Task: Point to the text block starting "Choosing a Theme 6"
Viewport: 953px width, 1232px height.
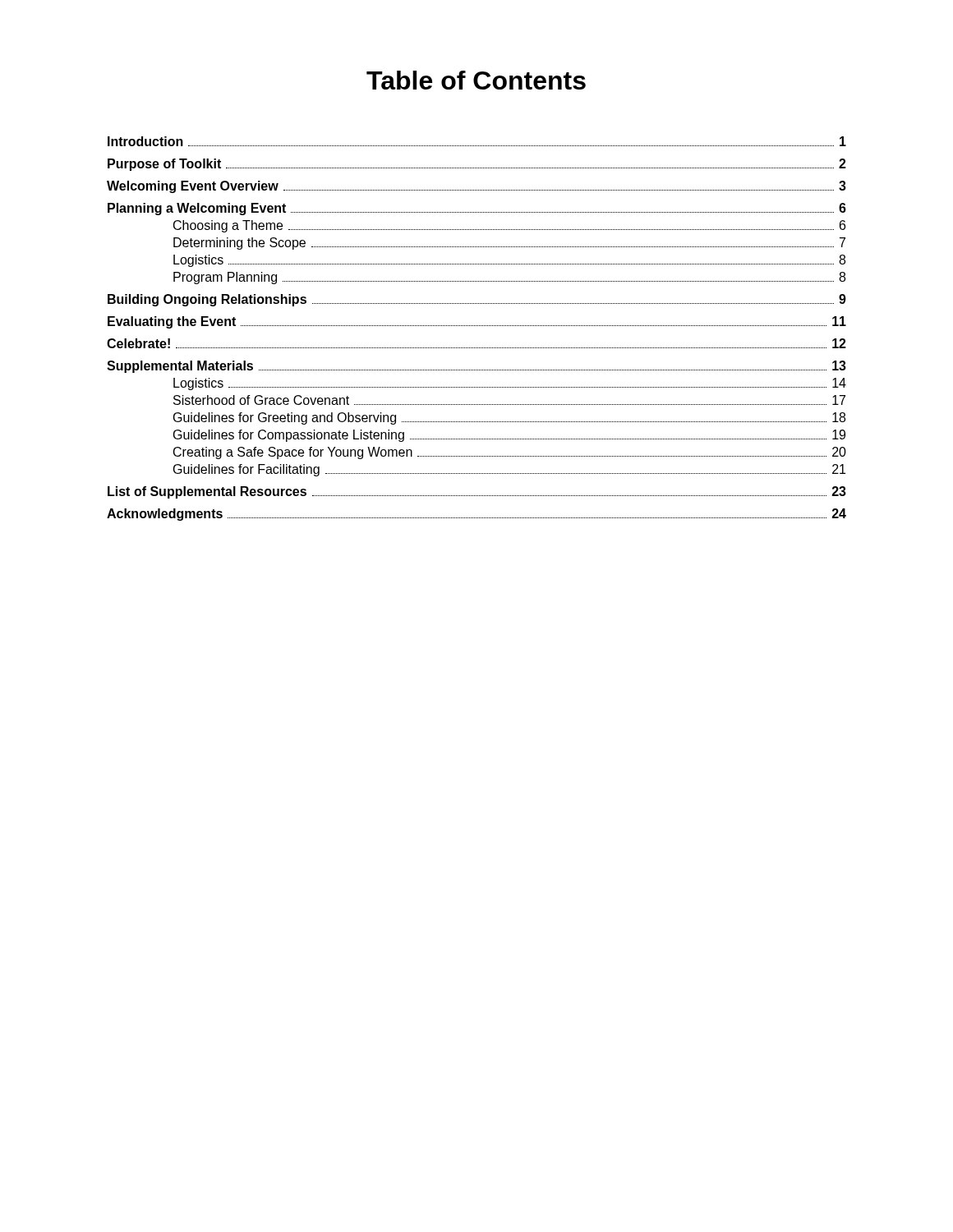Action: pos(509,226)
